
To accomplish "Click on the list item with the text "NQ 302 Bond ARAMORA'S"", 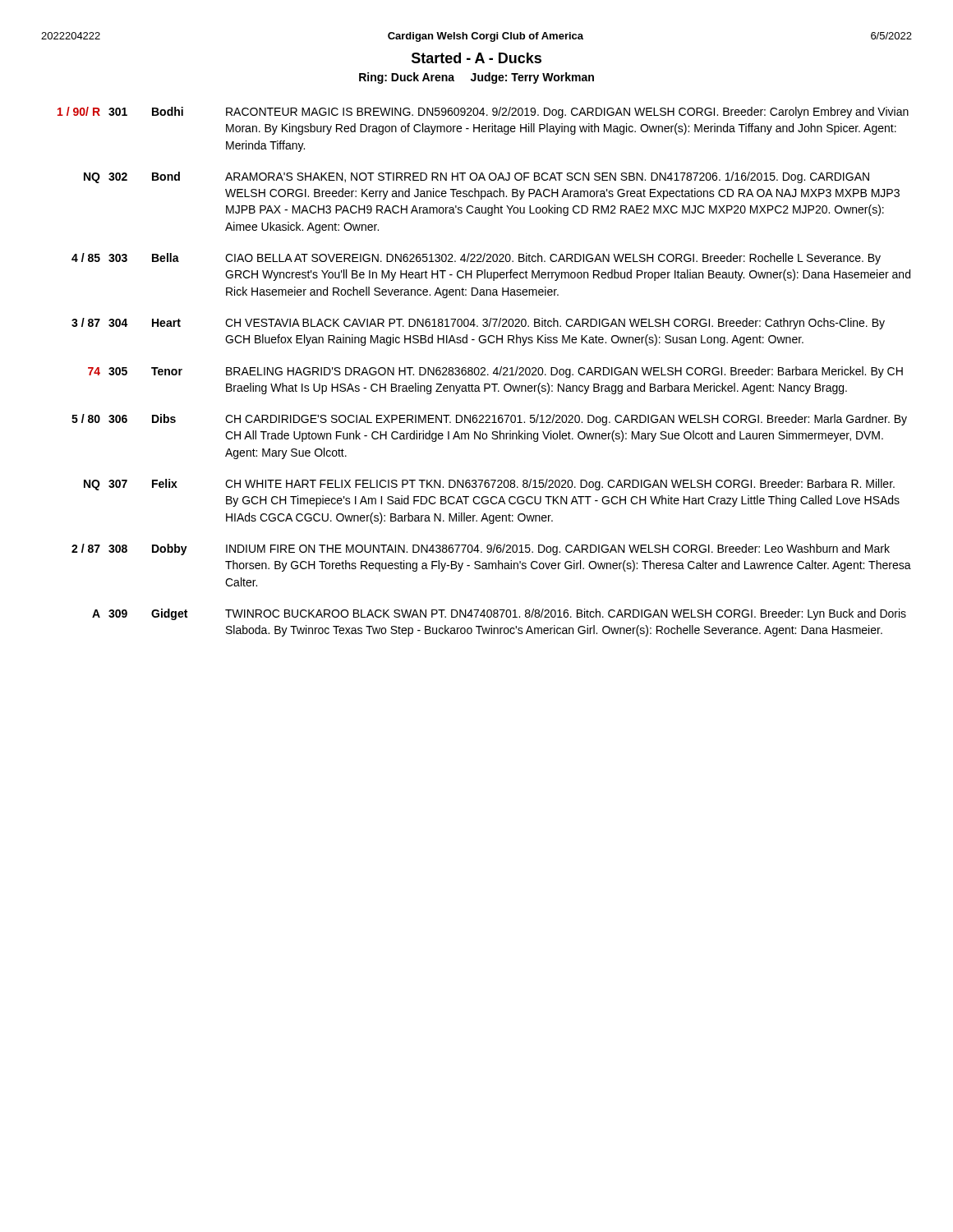I will pos(476,202).
